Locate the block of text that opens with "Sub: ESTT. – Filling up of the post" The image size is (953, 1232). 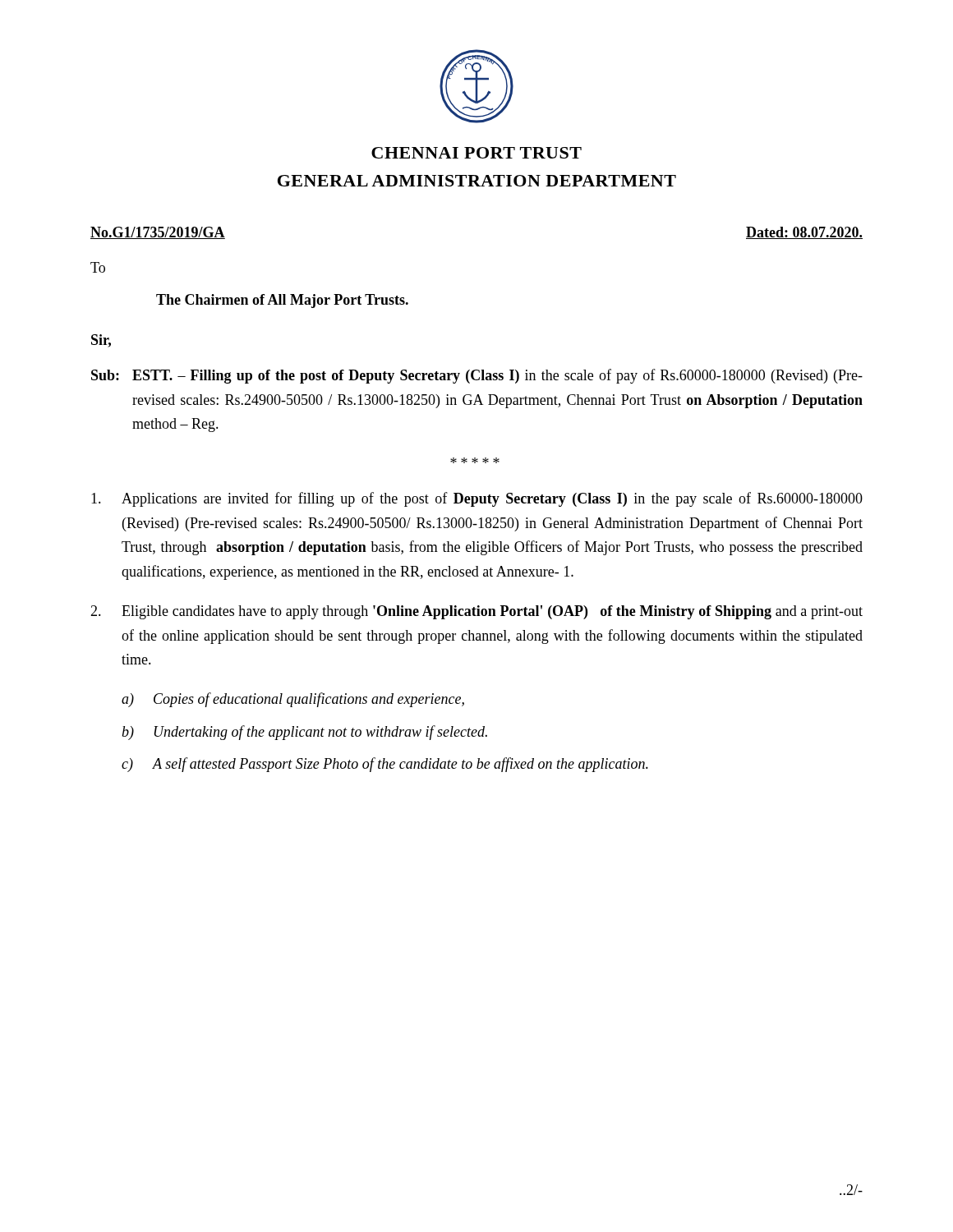tap(476, 400)
